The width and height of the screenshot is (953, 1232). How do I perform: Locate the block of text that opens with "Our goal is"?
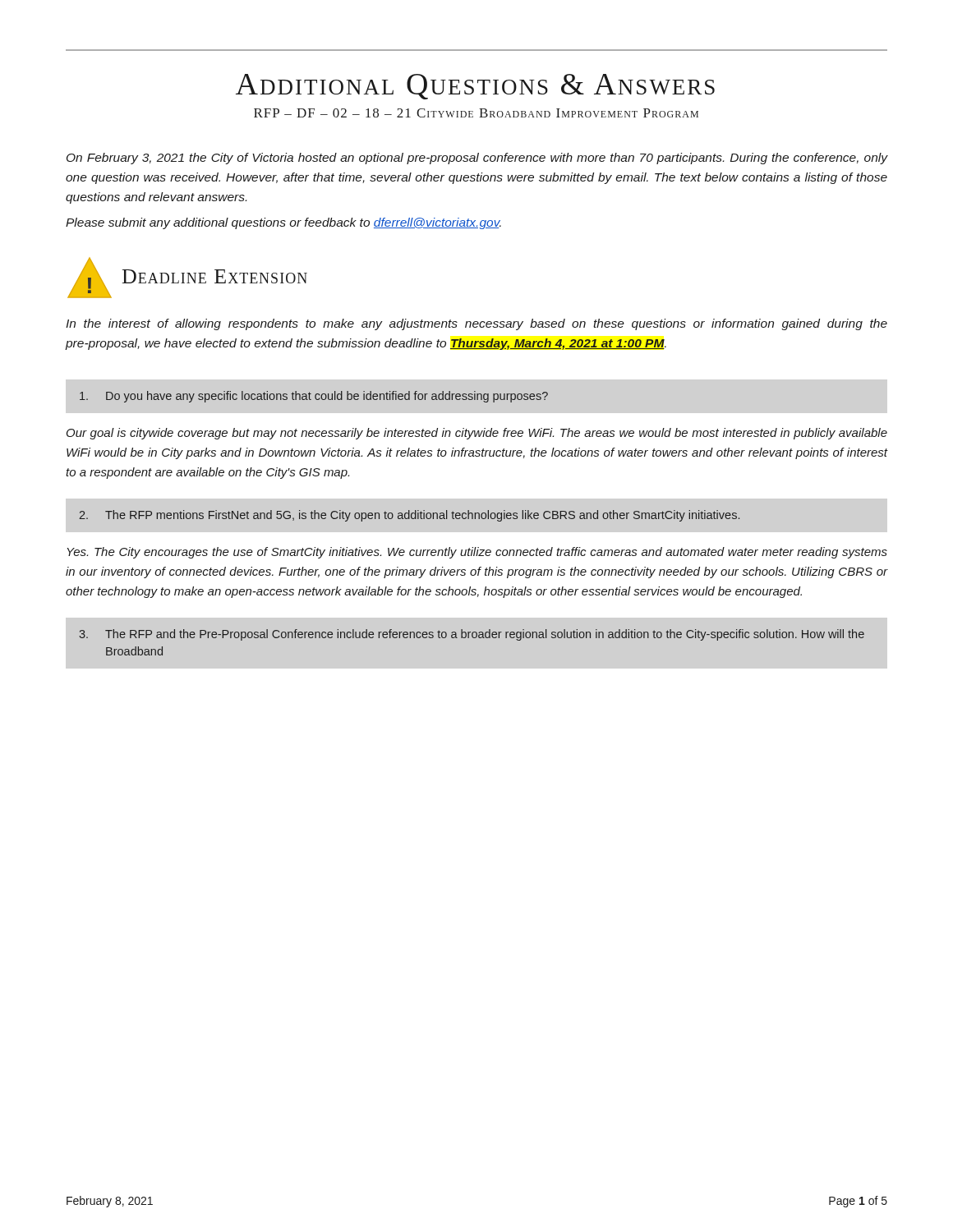tap(476, 452)
